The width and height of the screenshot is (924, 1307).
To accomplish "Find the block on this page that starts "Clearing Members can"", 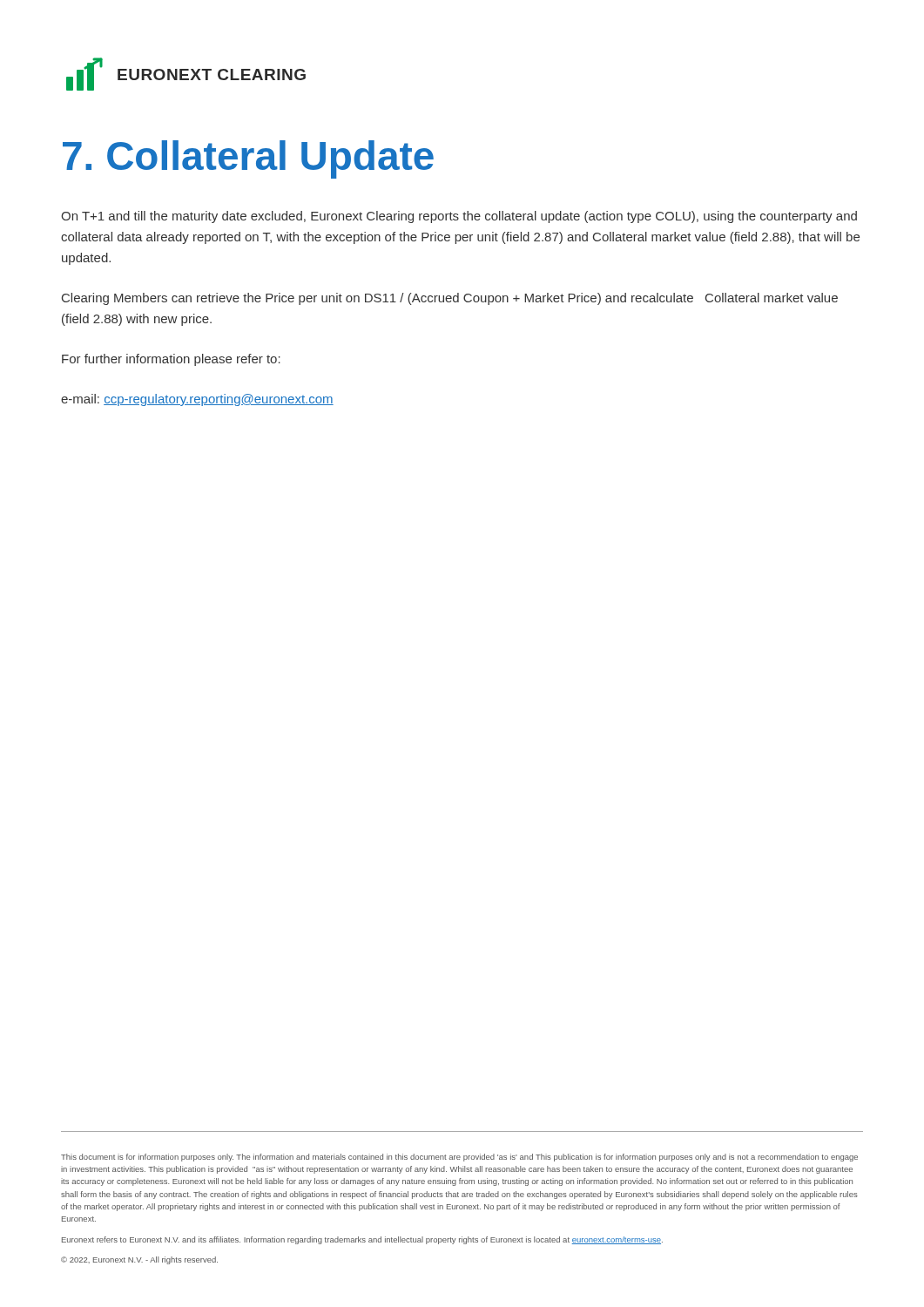I will [x=450, y=308].
